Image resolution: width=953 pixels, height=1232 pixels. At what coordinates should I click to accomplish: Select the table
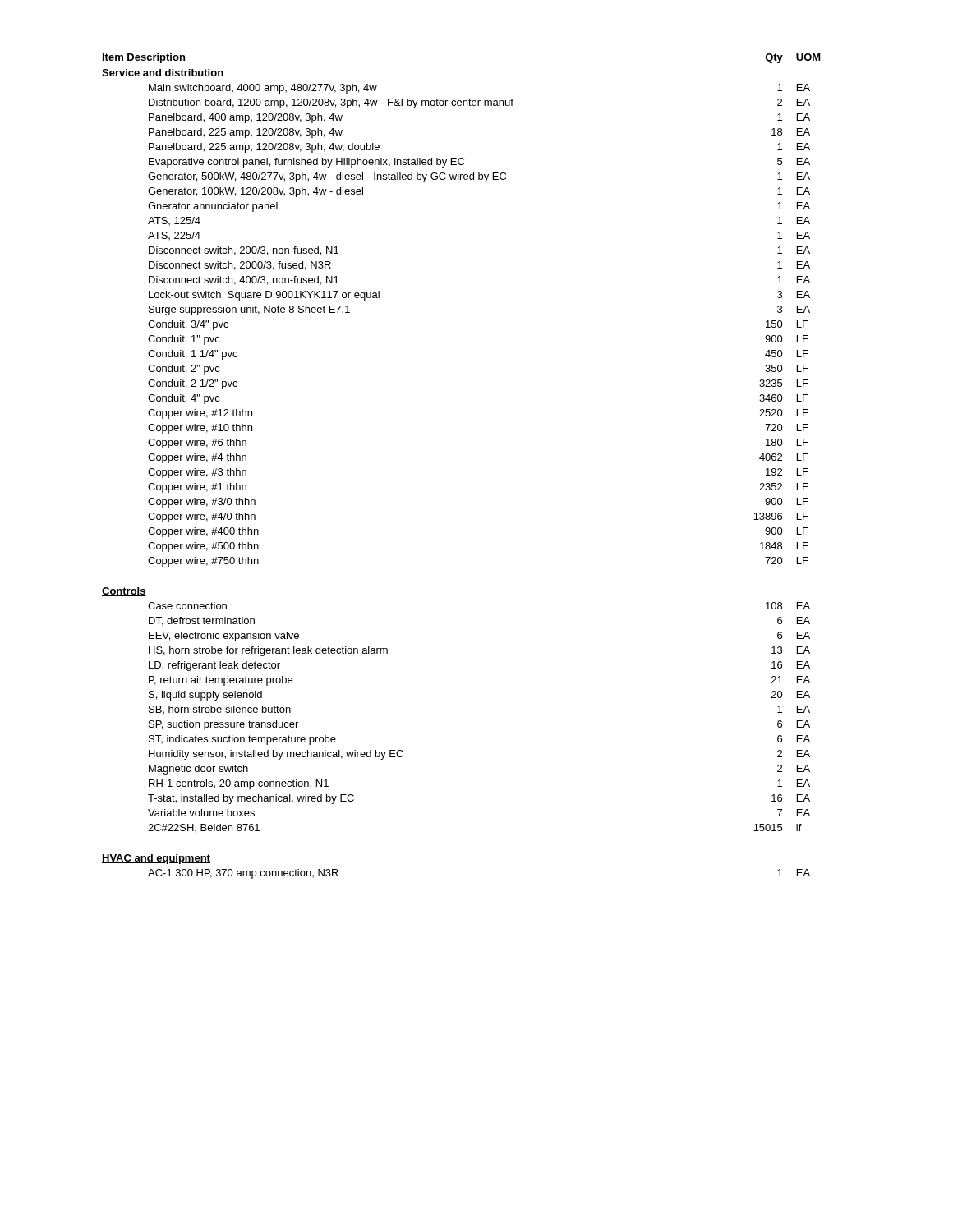493,464
